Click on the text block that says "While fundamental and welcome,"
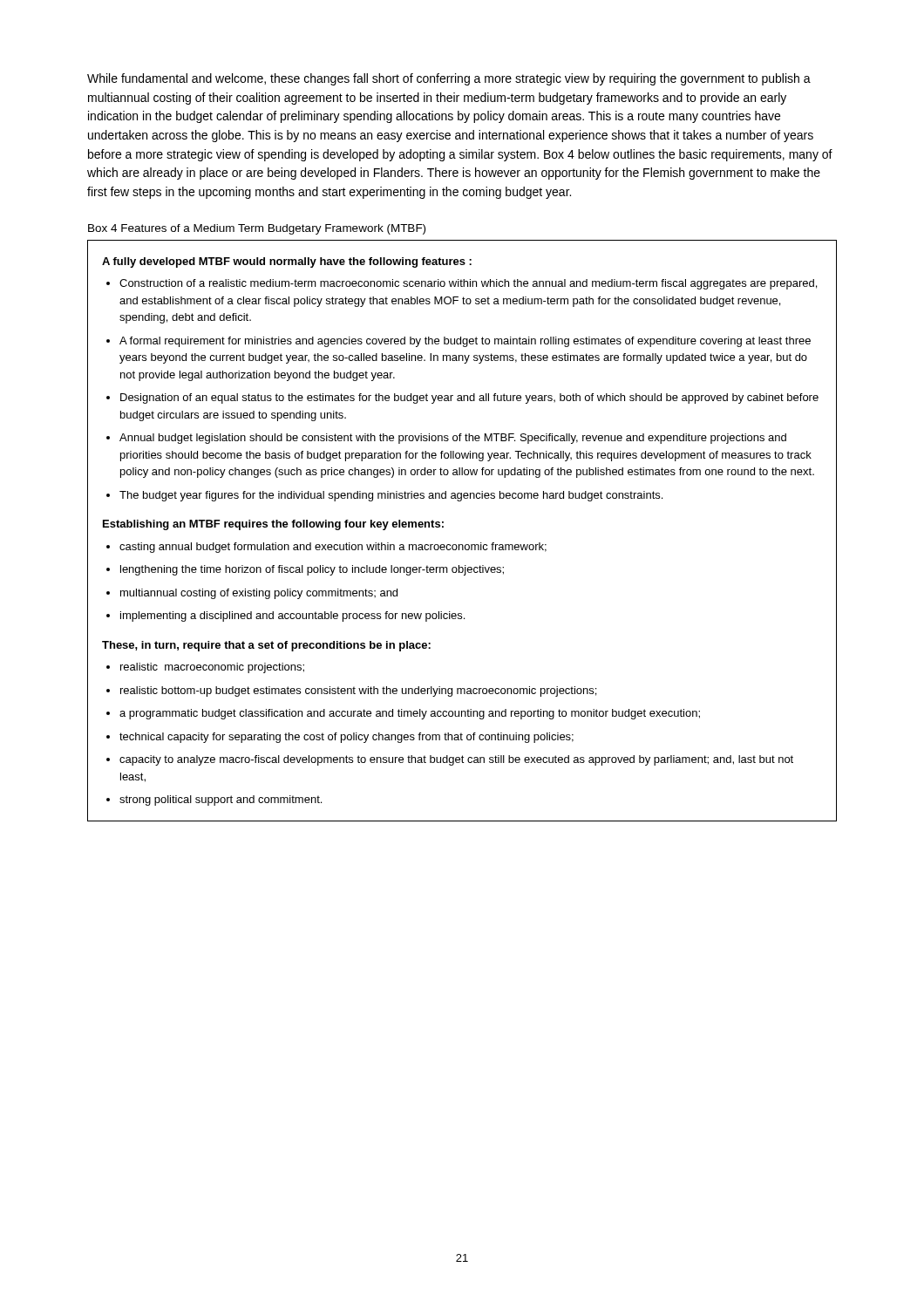This screenshot has height=1308, width=924. [460, 135]
